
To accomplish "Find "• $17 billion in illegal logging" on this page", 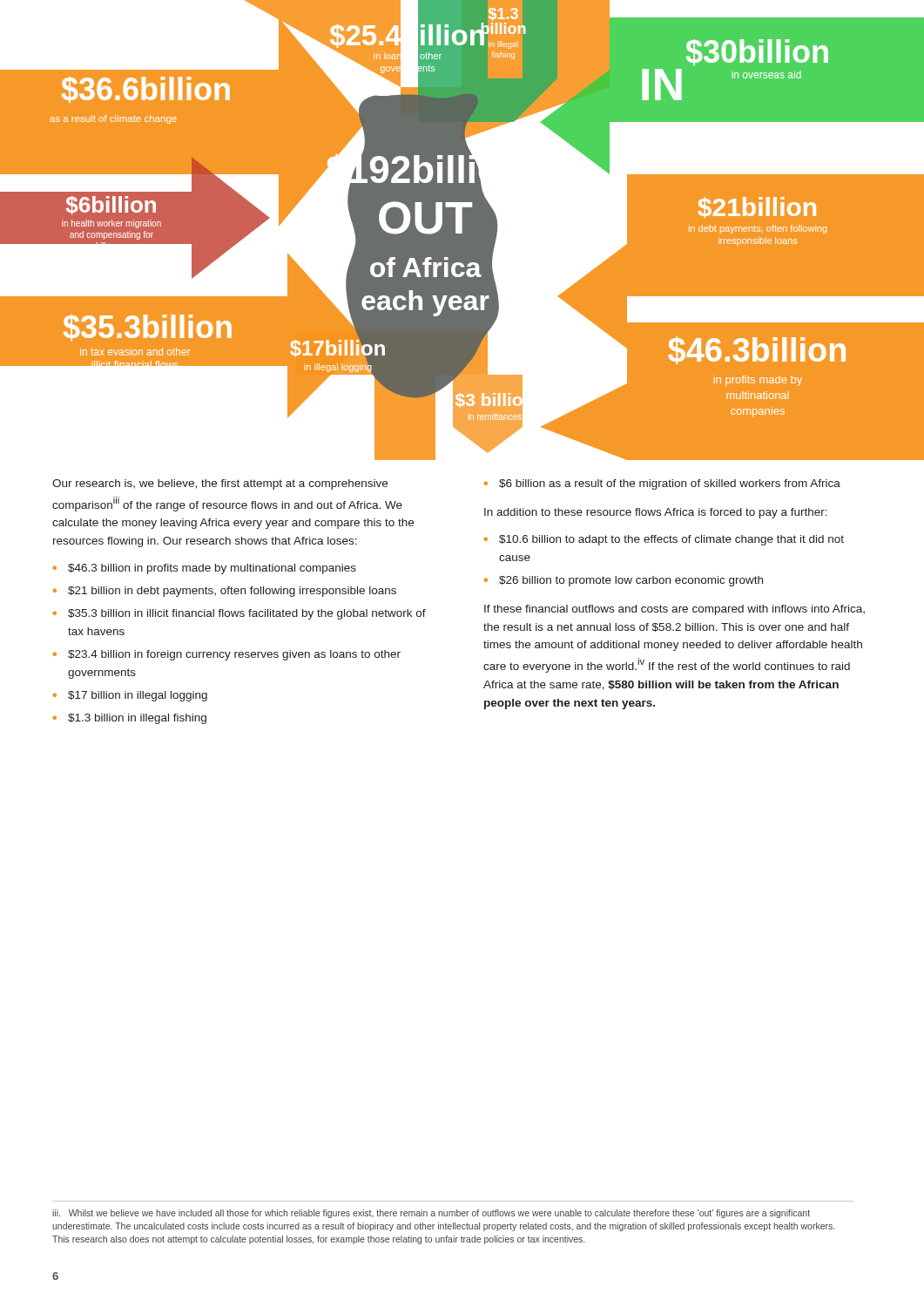I will click(130, 695).
